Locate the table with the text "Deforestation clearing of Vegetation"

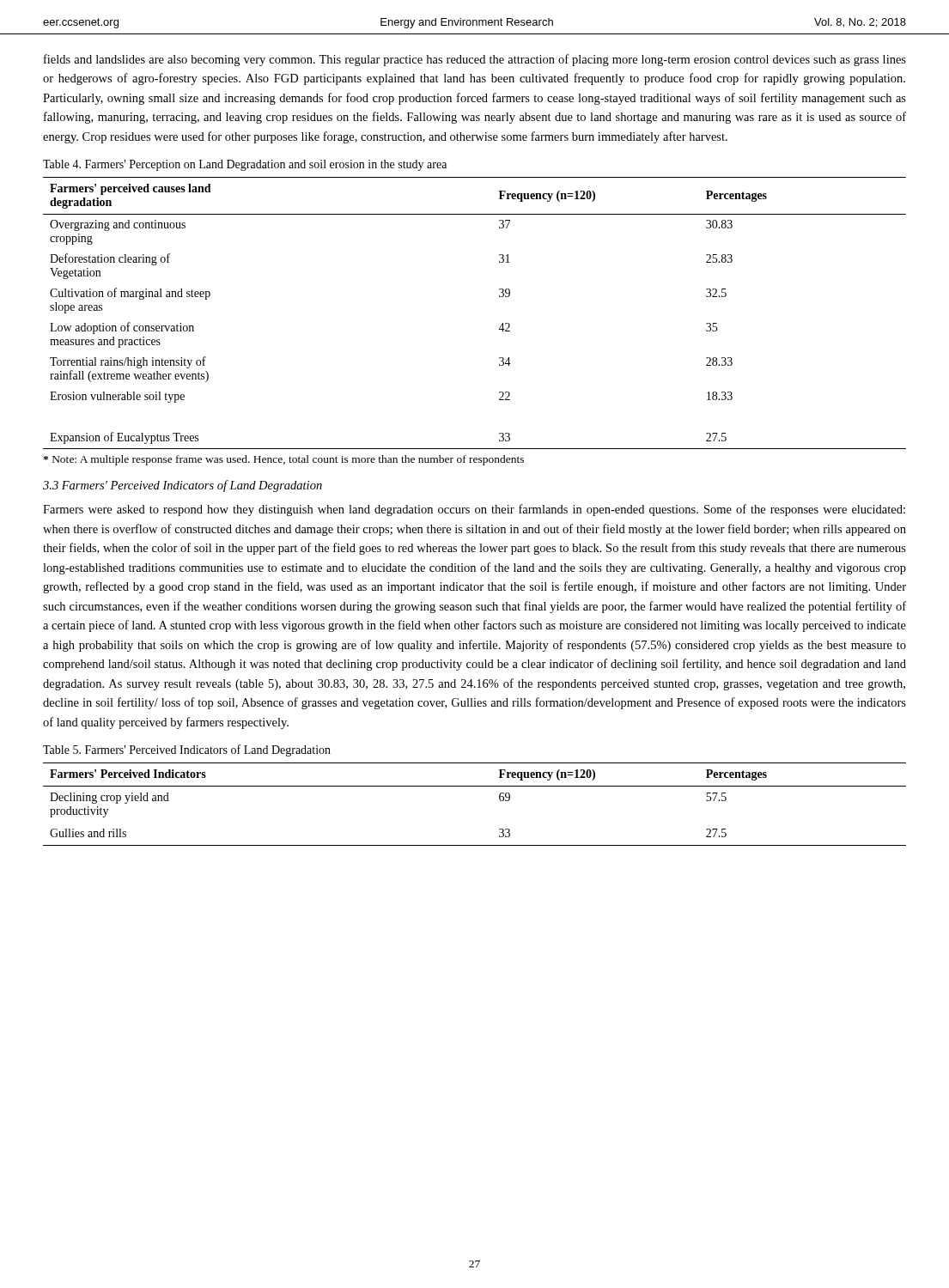click(474, 313)
